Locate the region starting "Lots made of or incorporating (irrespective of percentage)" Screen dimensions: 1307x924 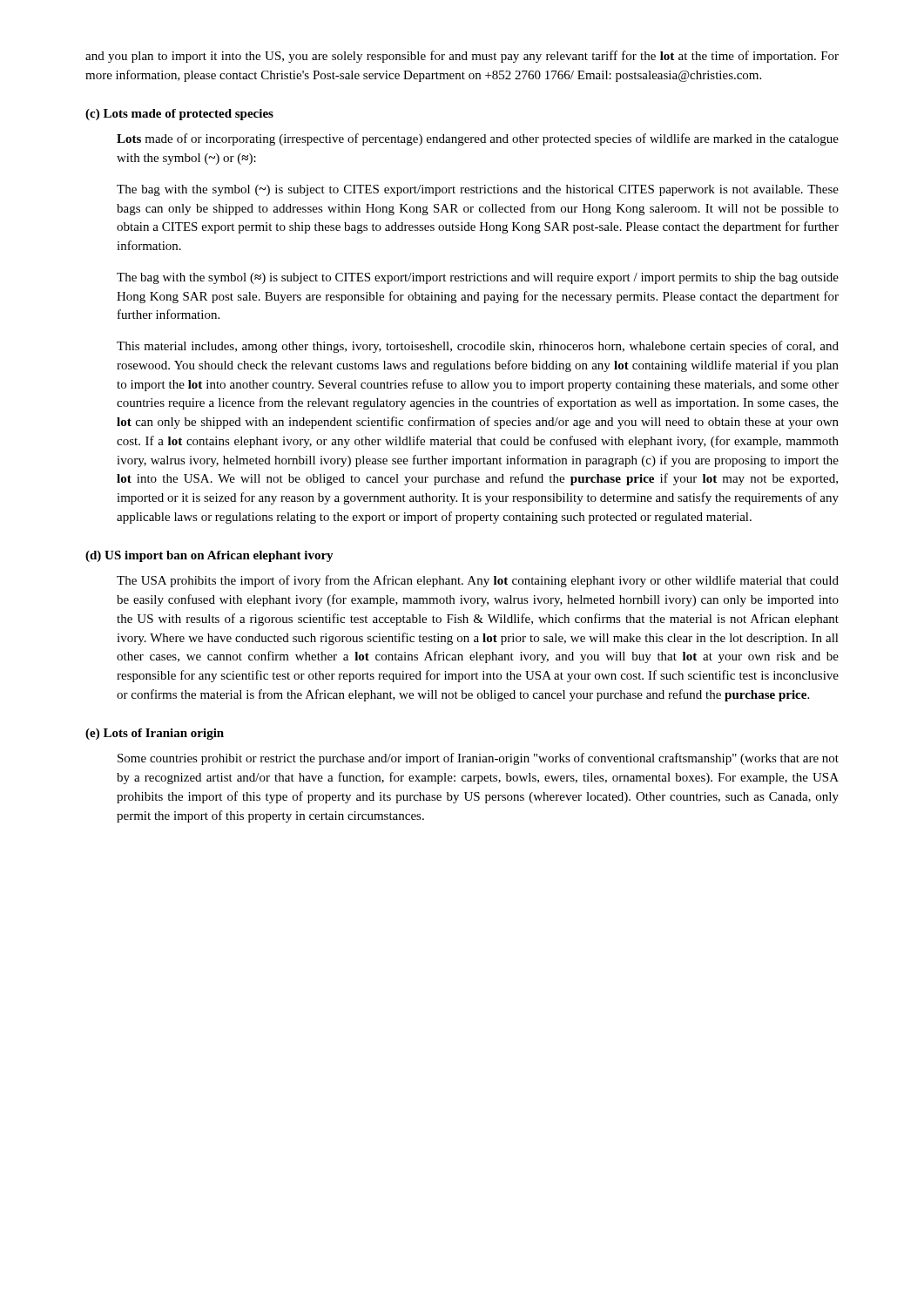tap(478, 148)
